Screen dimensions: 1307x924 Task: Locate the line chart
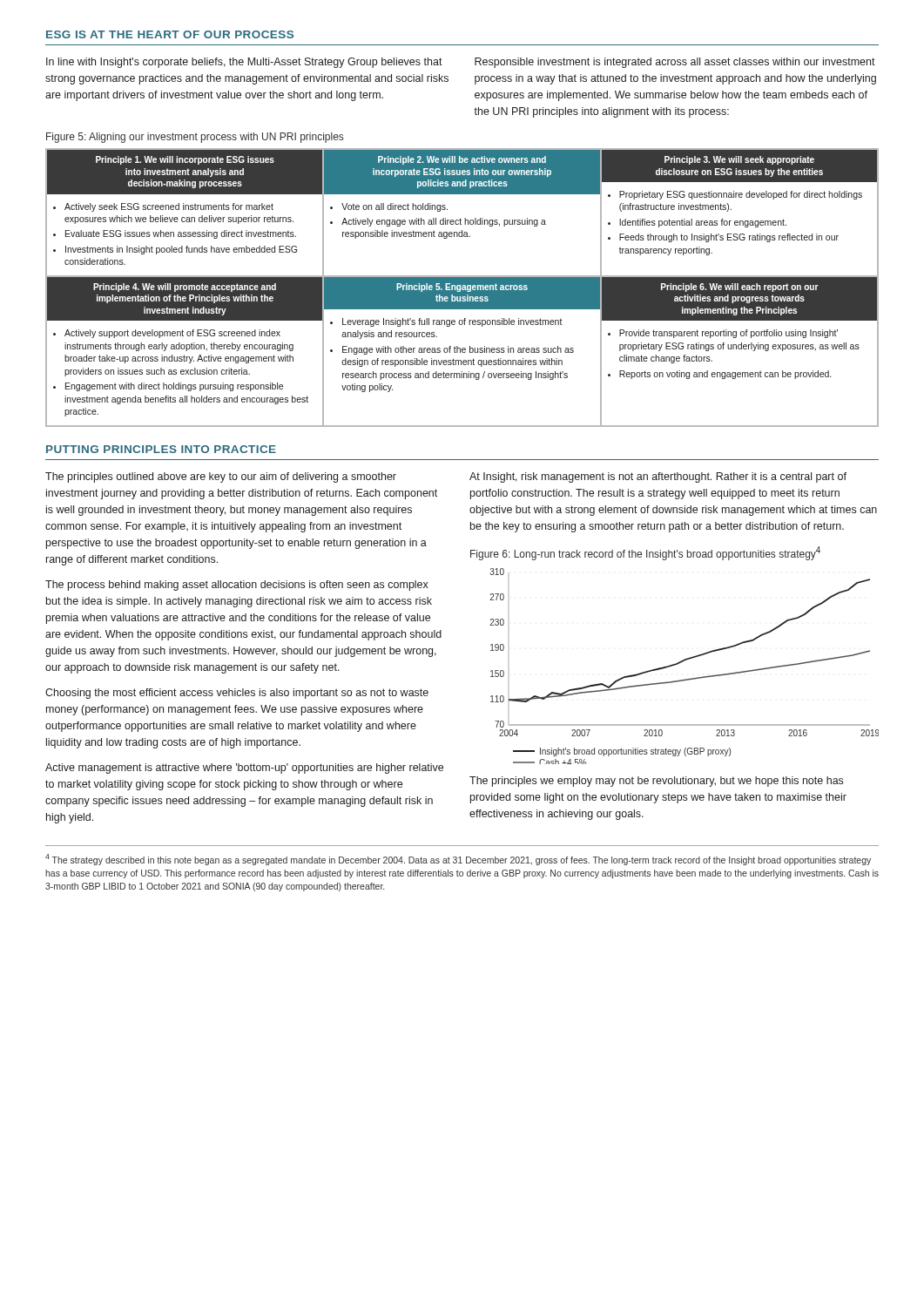(674, 664)
